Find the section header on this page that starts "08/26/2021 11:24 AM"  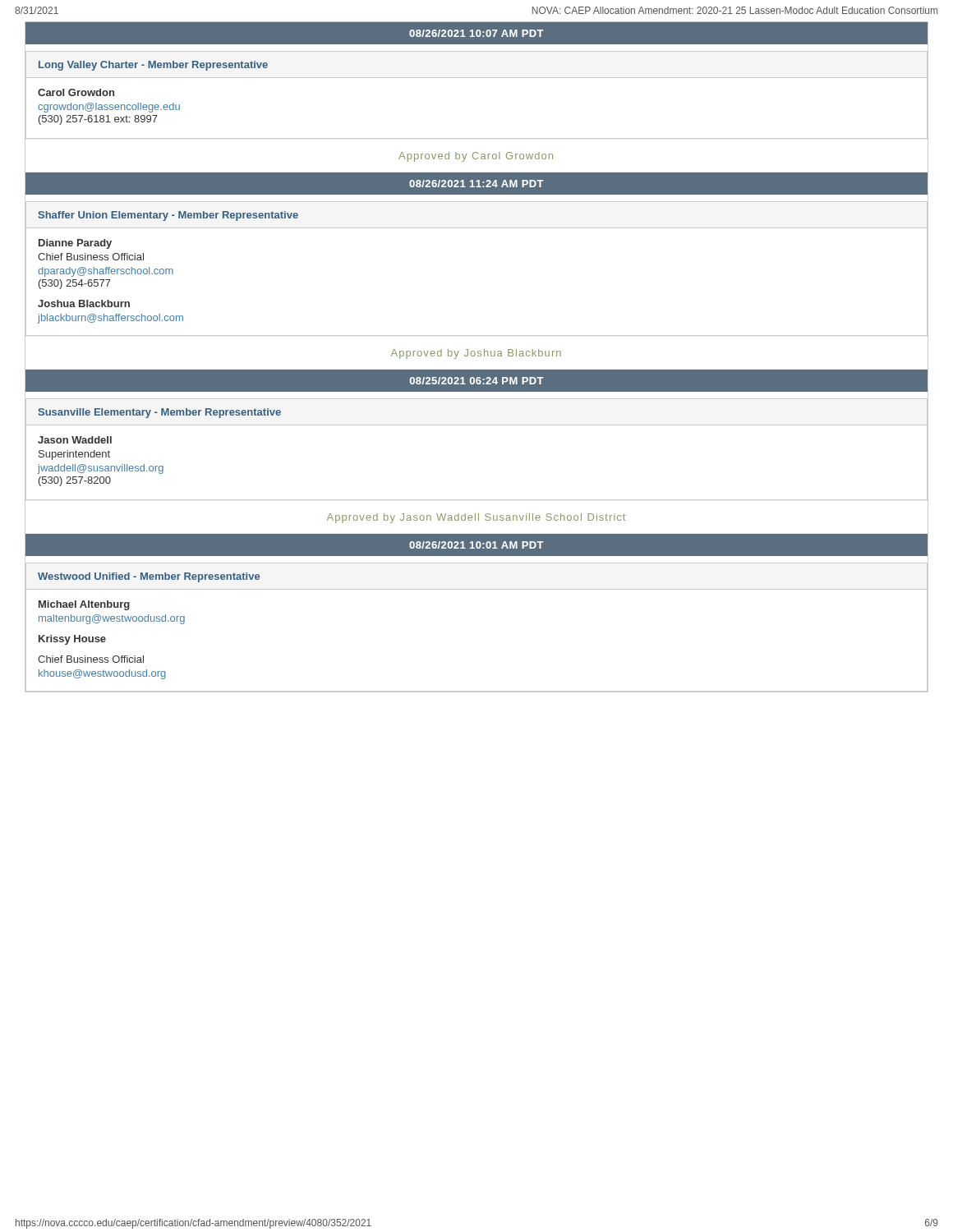coord(476,184)
